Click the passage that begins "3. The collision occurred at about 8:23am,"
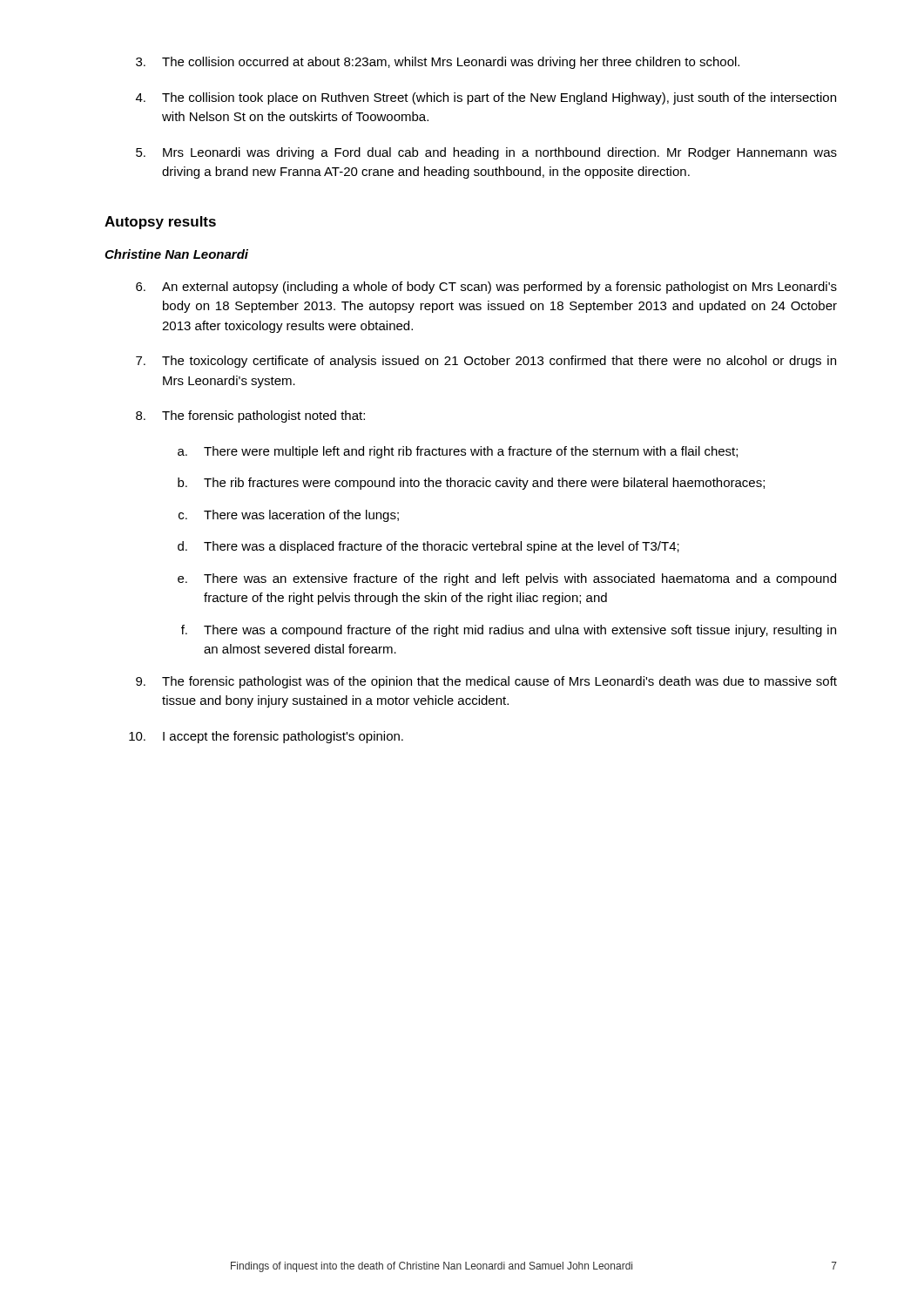 tap(471, 62)
